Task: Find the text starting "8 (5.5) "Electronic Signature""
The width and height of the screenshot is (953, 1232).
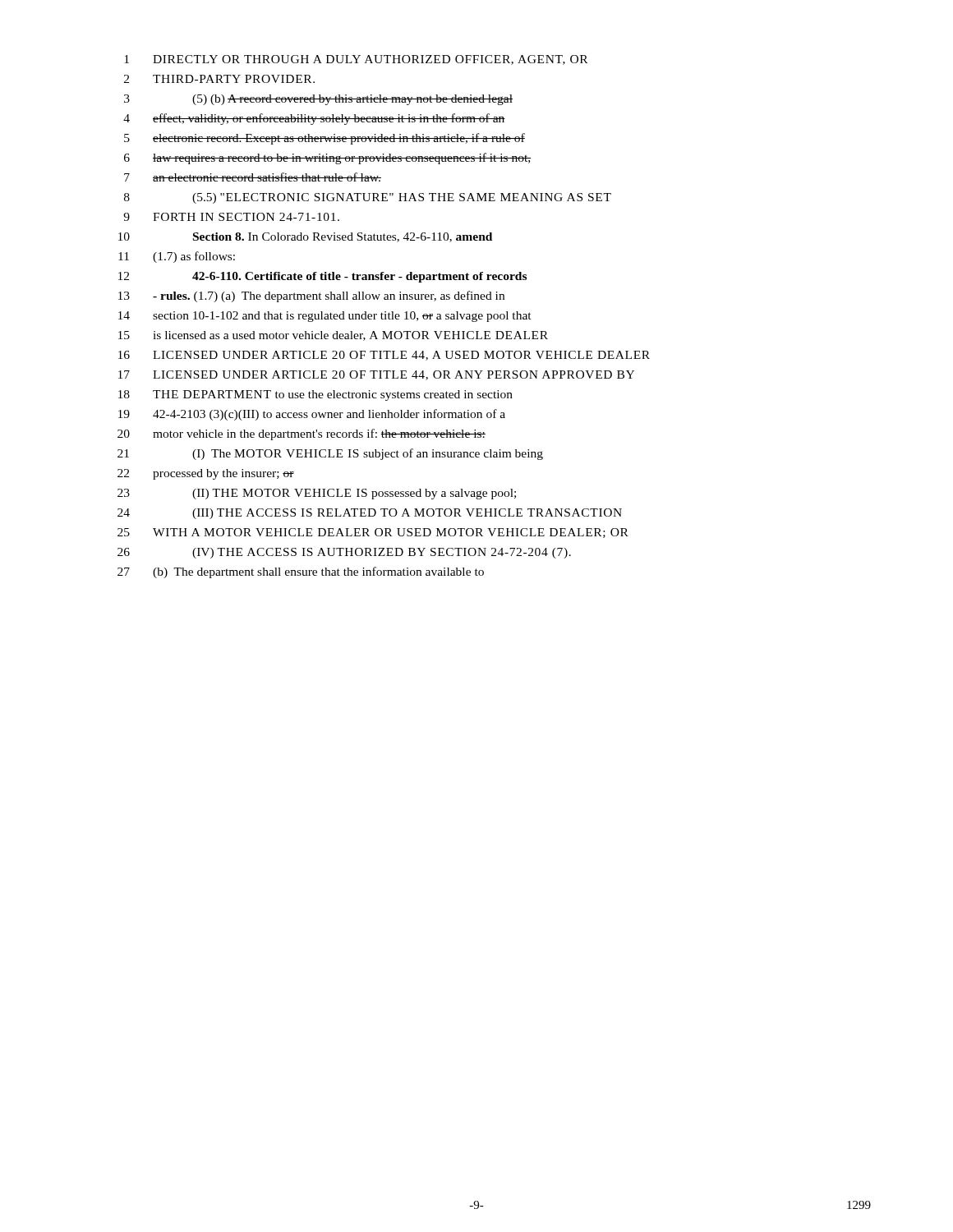Action: point(485,197)
